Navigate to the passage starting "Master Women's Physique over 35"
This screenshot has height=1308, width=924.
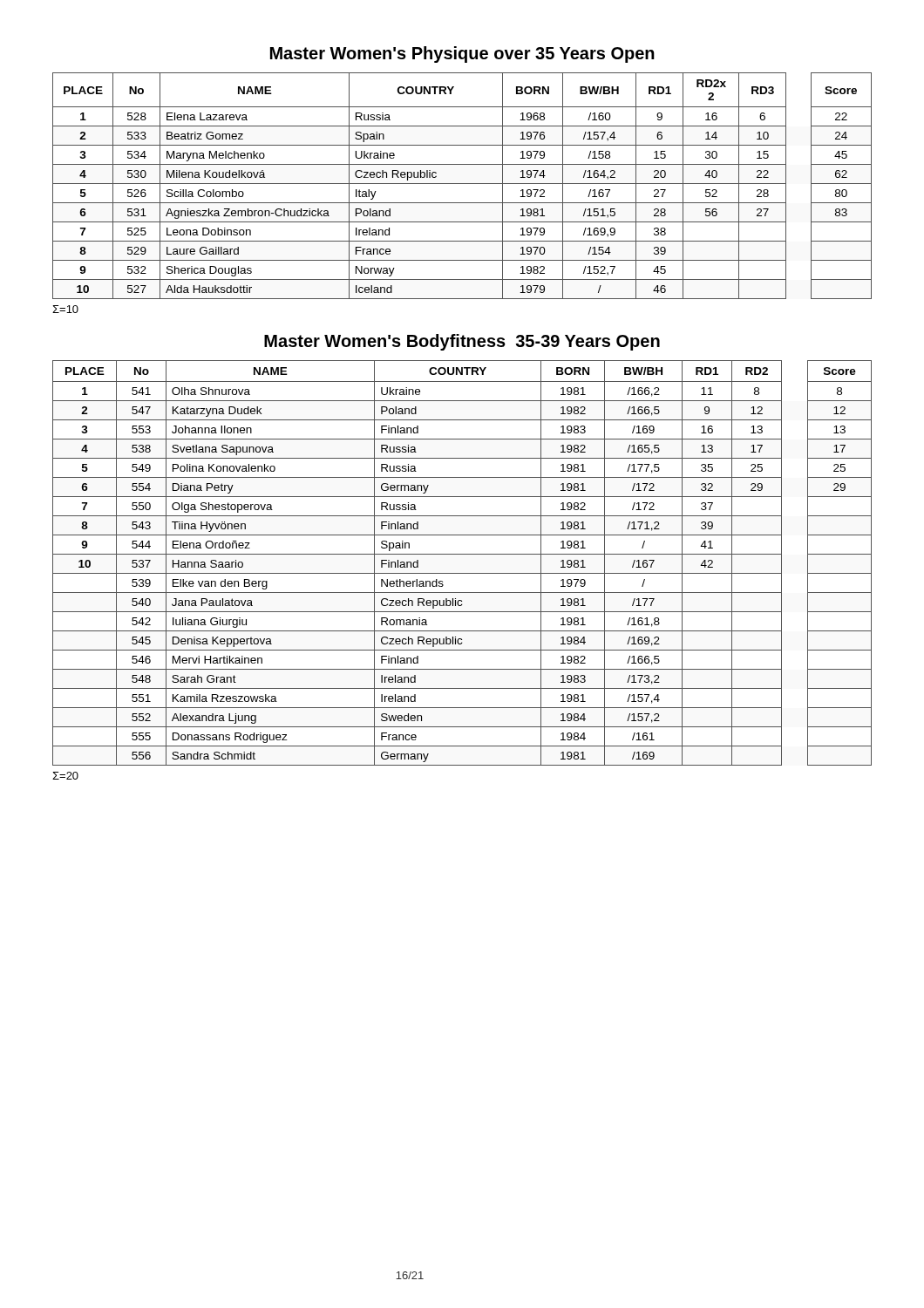pyautogui.click(x=462, y=53)
